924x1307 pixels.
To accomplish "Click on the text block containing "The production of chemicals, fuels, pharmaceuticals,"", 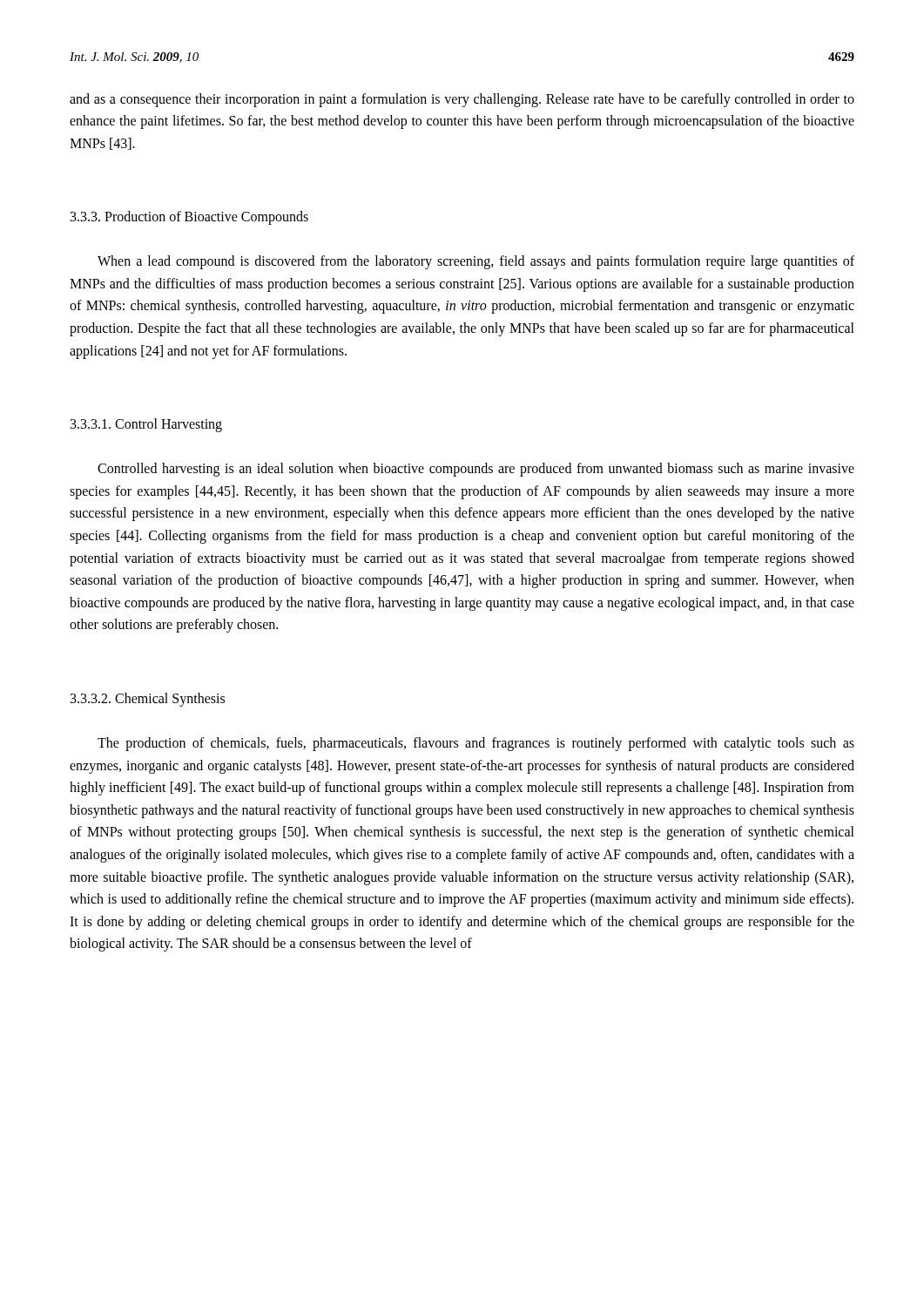I will point(462,843).
